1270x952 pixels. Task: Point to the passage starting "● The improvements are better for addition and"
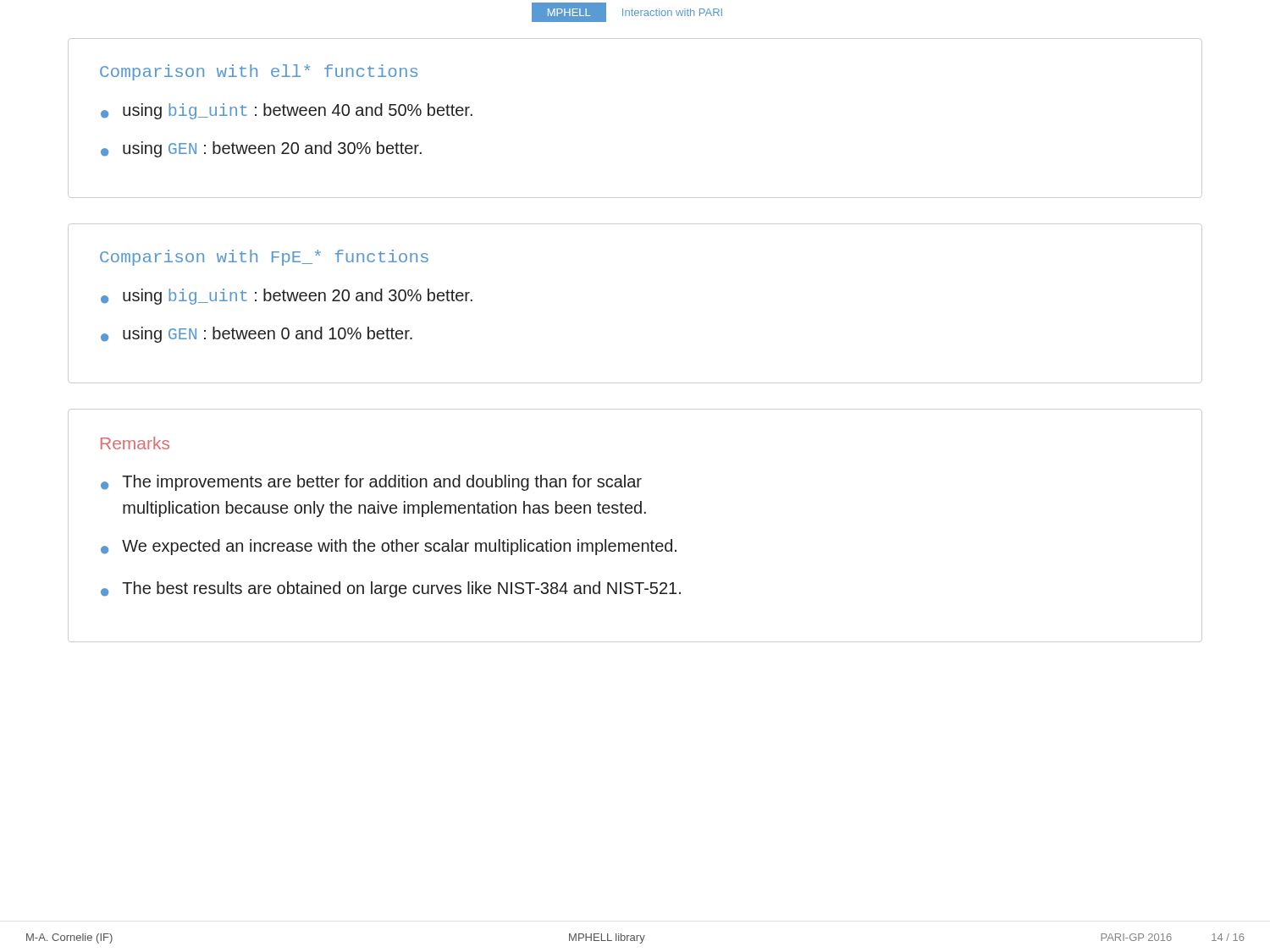pos(373,495)
